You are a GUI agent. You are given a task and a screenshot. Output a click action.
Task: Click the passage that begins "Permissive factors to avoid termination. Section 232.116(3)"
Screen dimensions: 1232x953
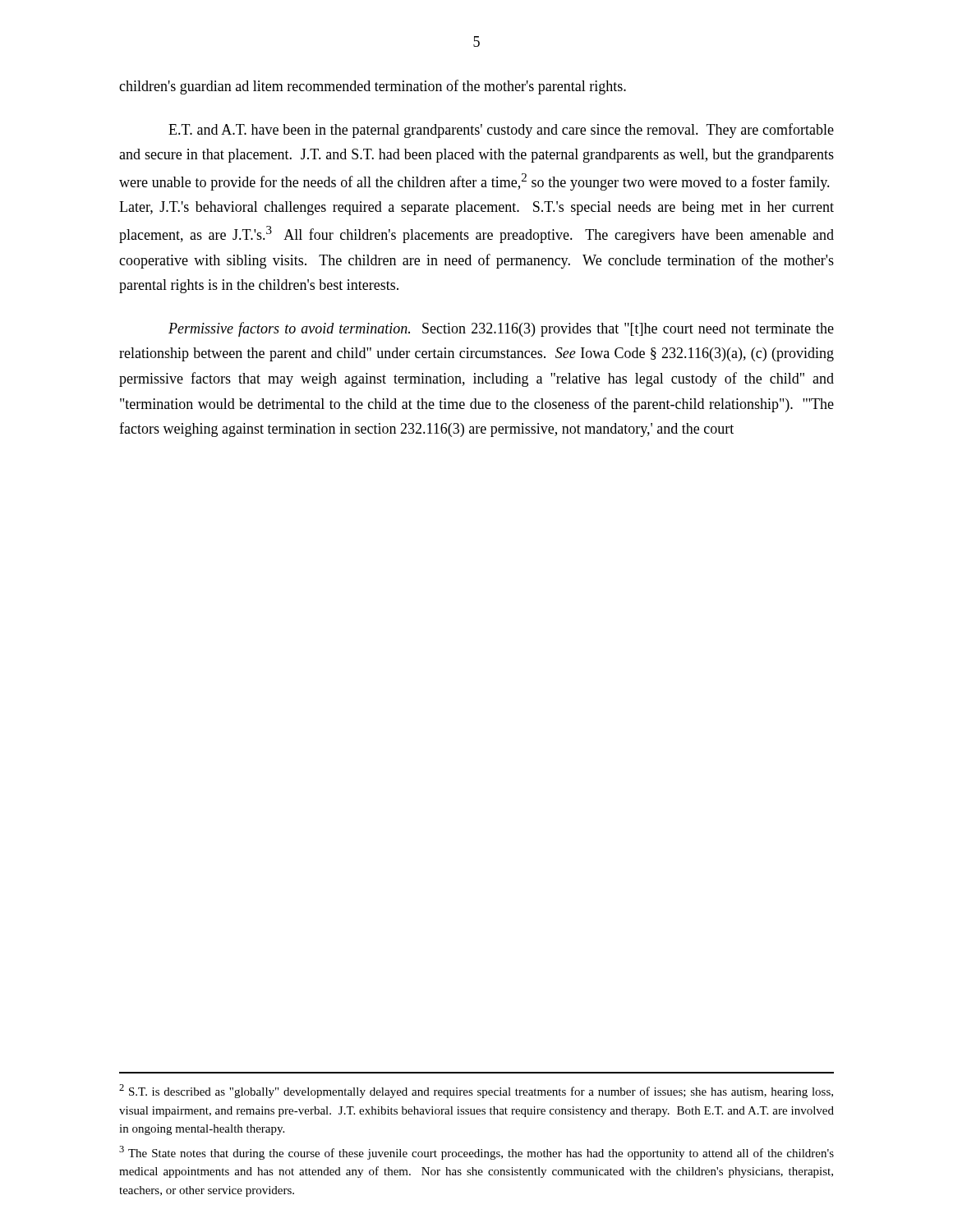pos(476,379)
